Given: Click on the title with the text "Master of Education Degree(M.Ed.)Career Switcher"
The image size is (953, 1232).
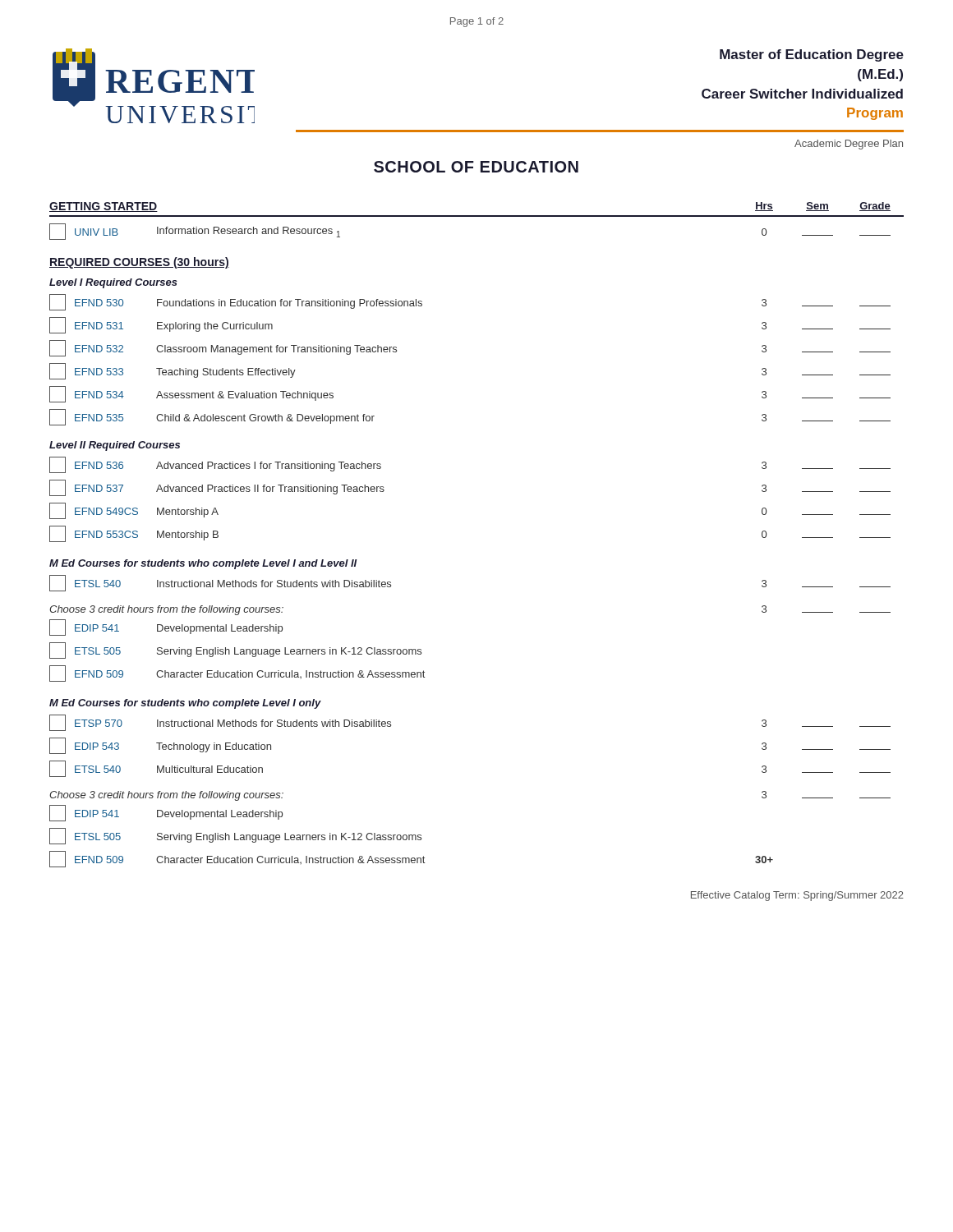Looking at the screenshot, I should point(812,55).
